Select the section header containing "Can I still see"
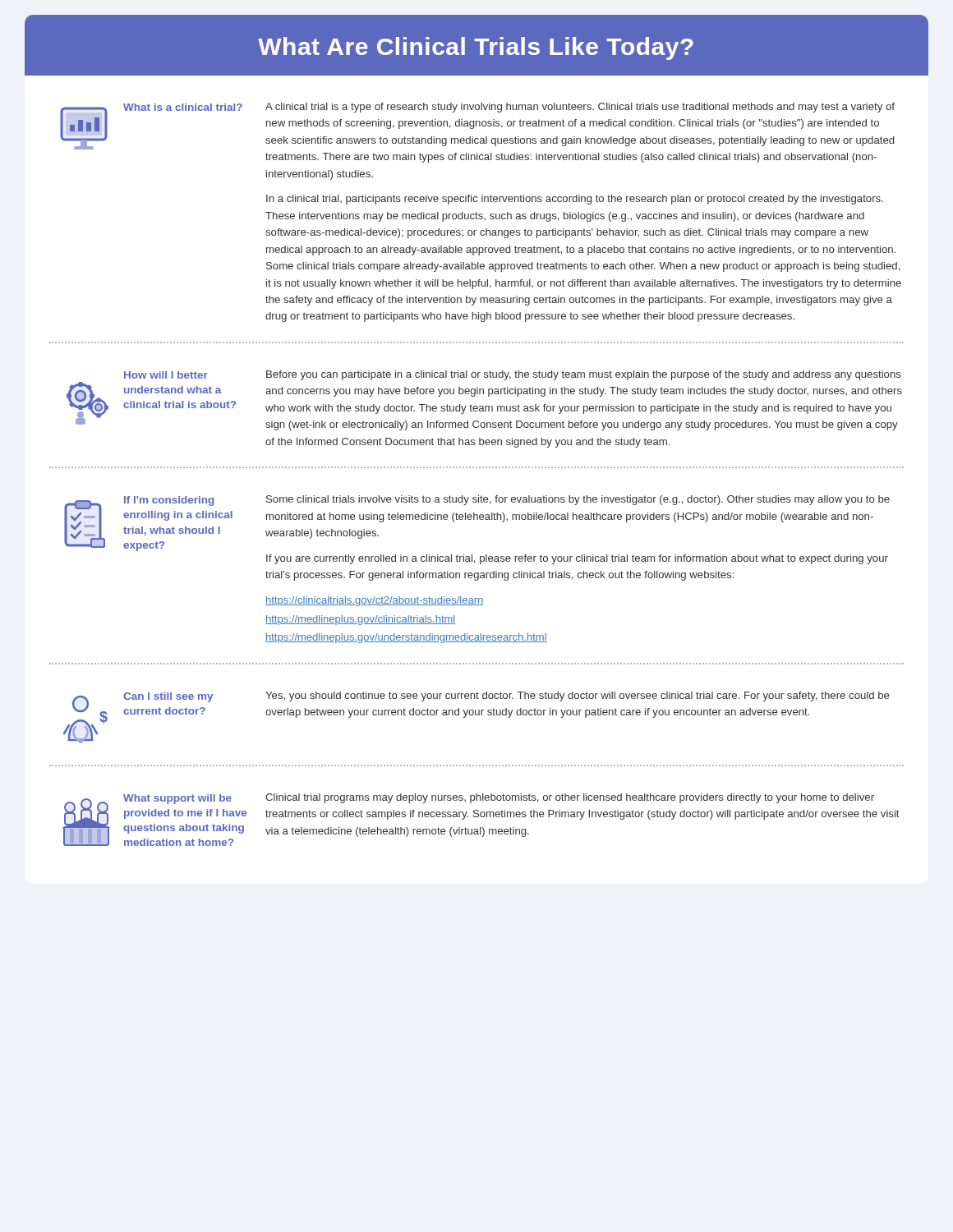Image resolution: width=953 pixels, height=1232 pixels. (x=168, y=703)
